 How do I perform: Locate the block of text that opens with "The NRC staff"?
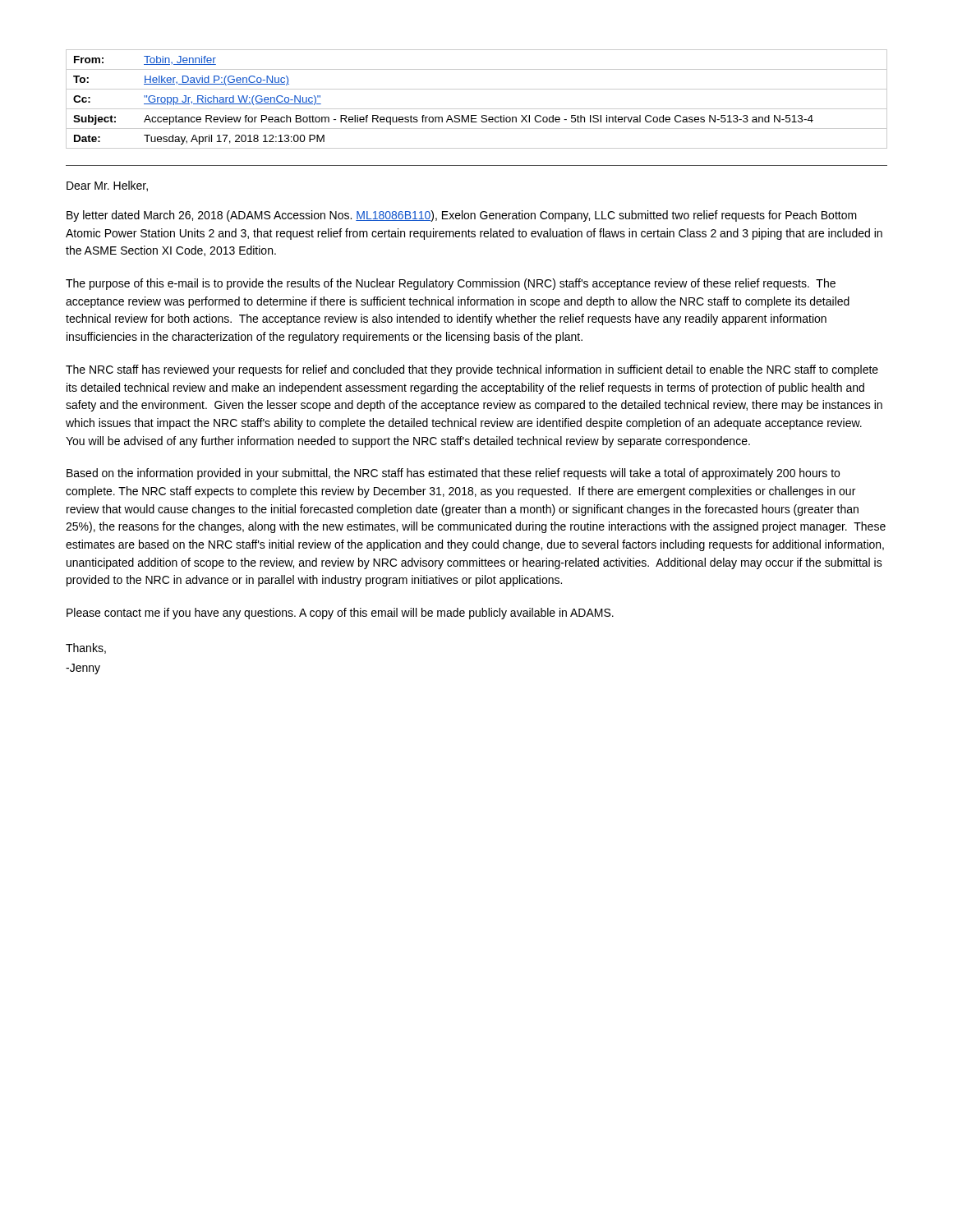pos(474,405)
